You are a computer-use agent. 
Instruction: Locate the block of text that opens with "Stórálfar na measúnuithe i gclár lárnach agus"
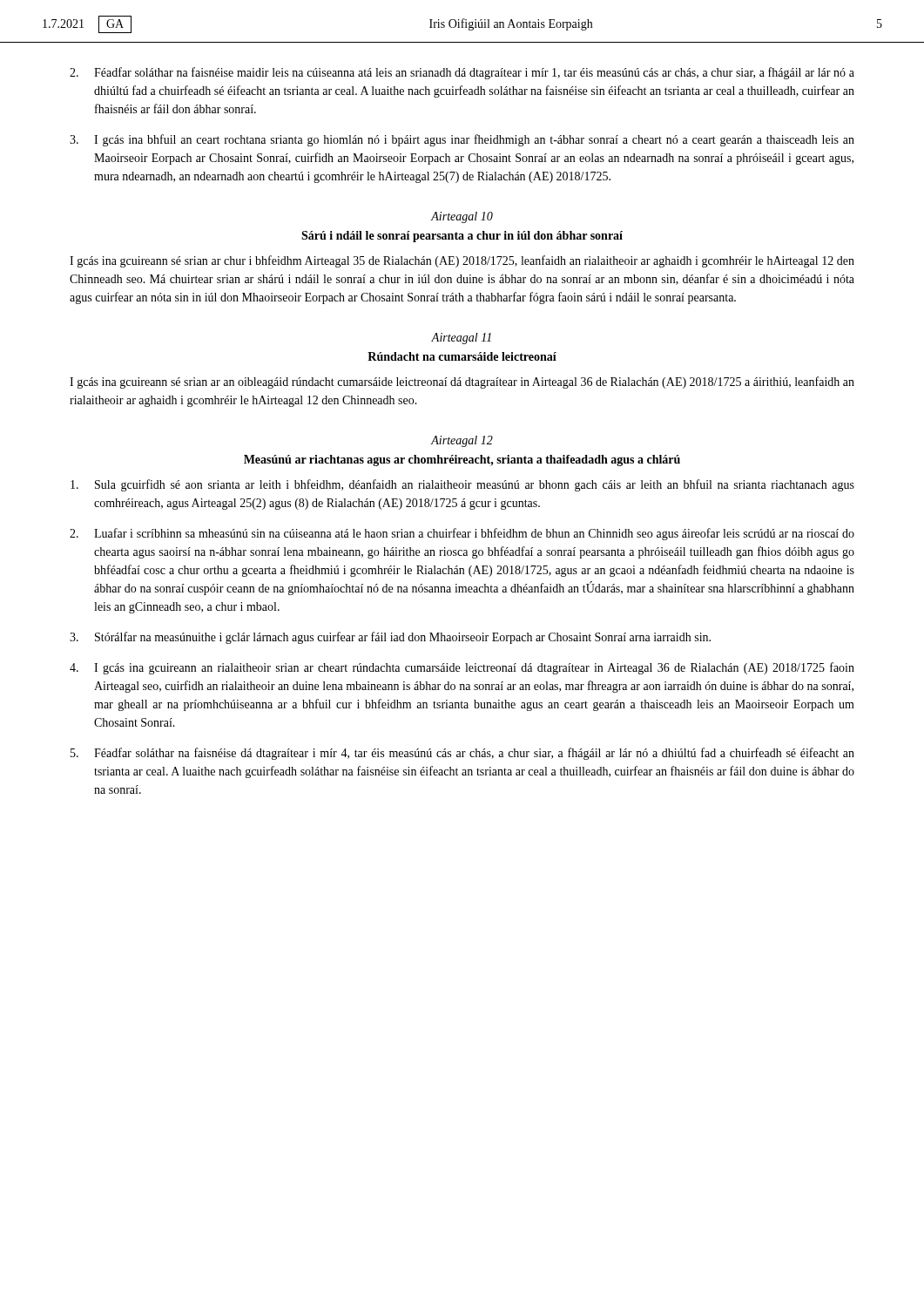[x=462, y=637]
